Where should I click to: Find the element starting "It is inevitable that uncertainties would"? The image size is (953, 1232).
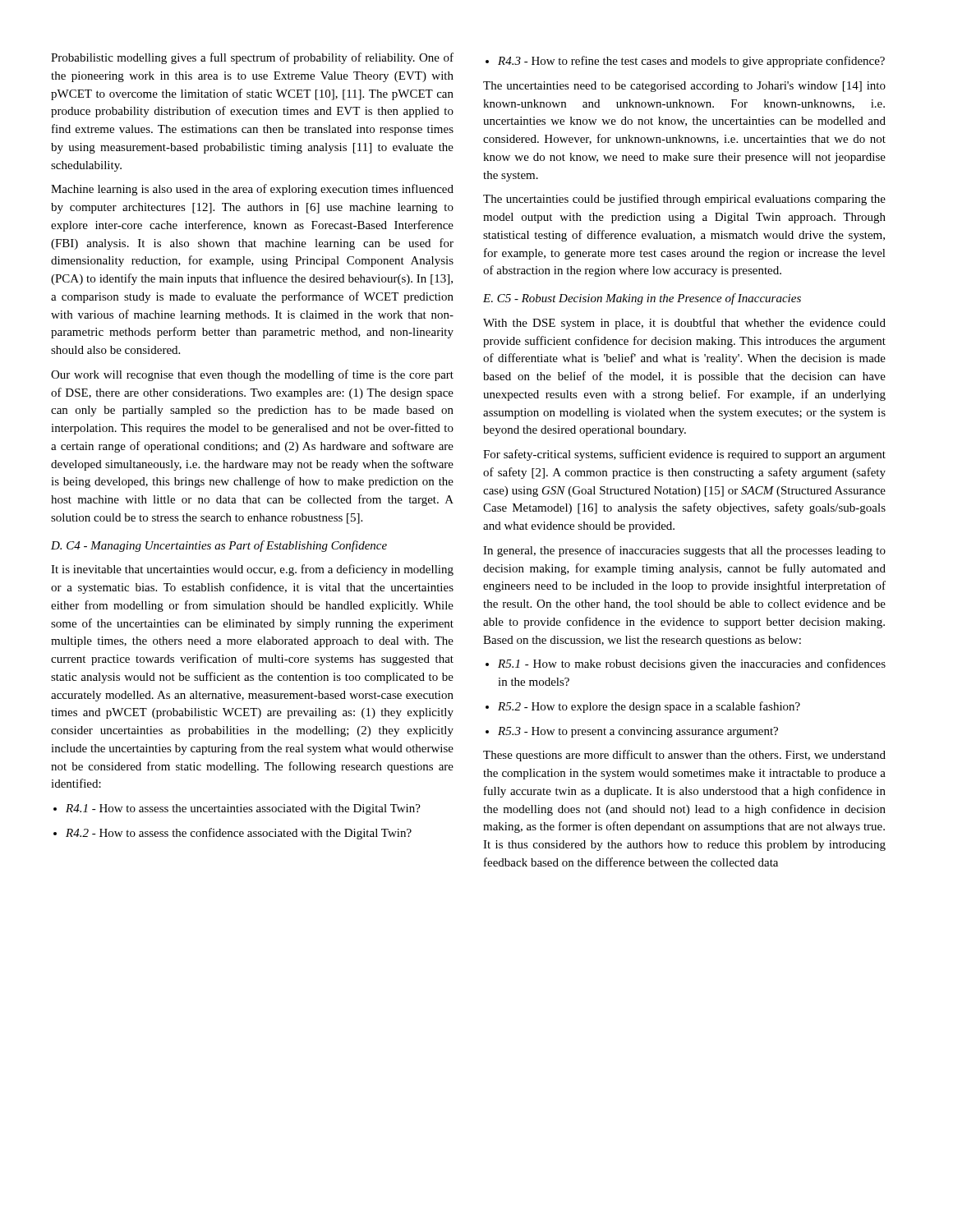pyautogui.click(x=252, y=677)
